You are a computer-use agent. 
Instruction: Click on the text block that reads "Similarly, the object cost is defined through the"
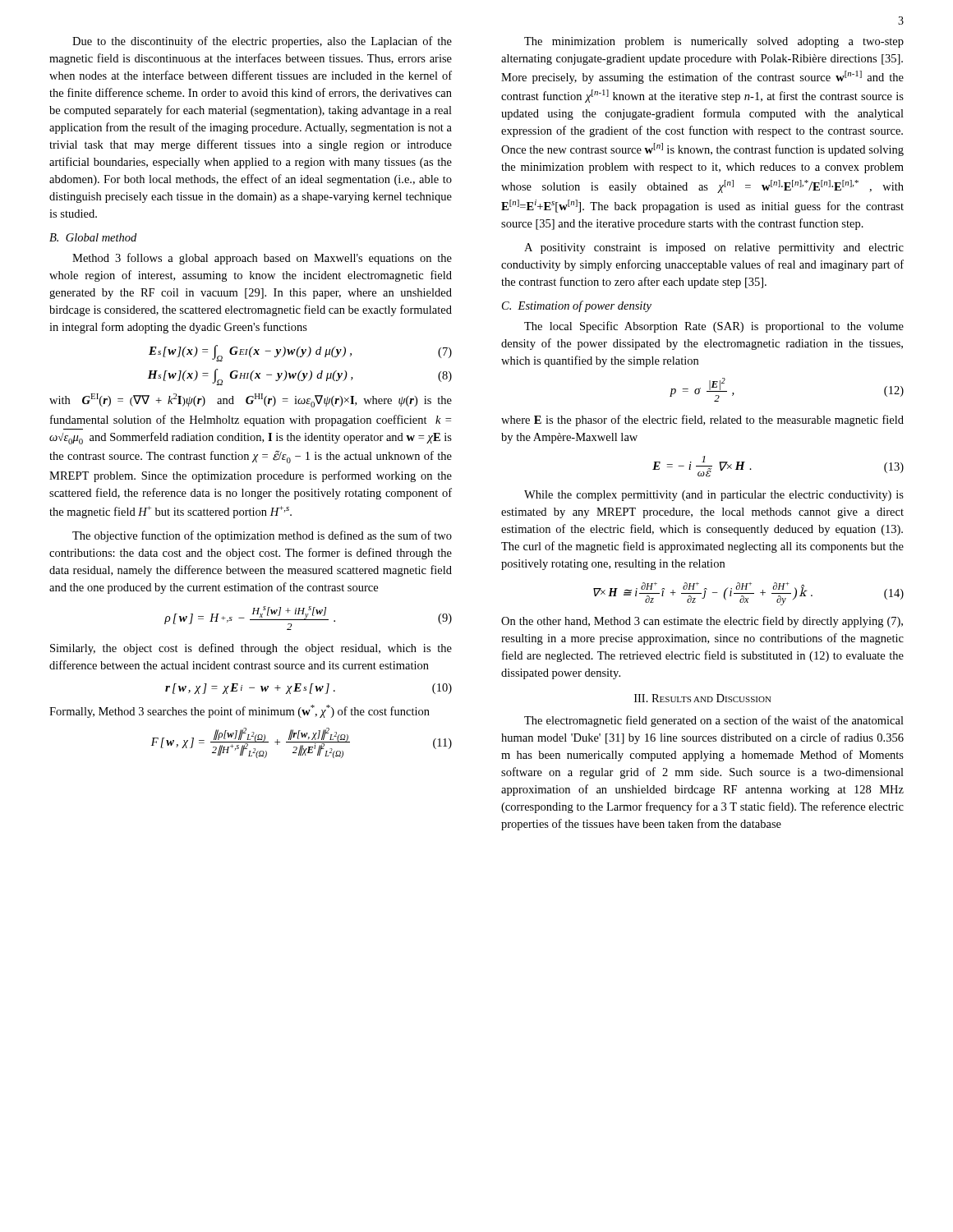click(251, 657)
